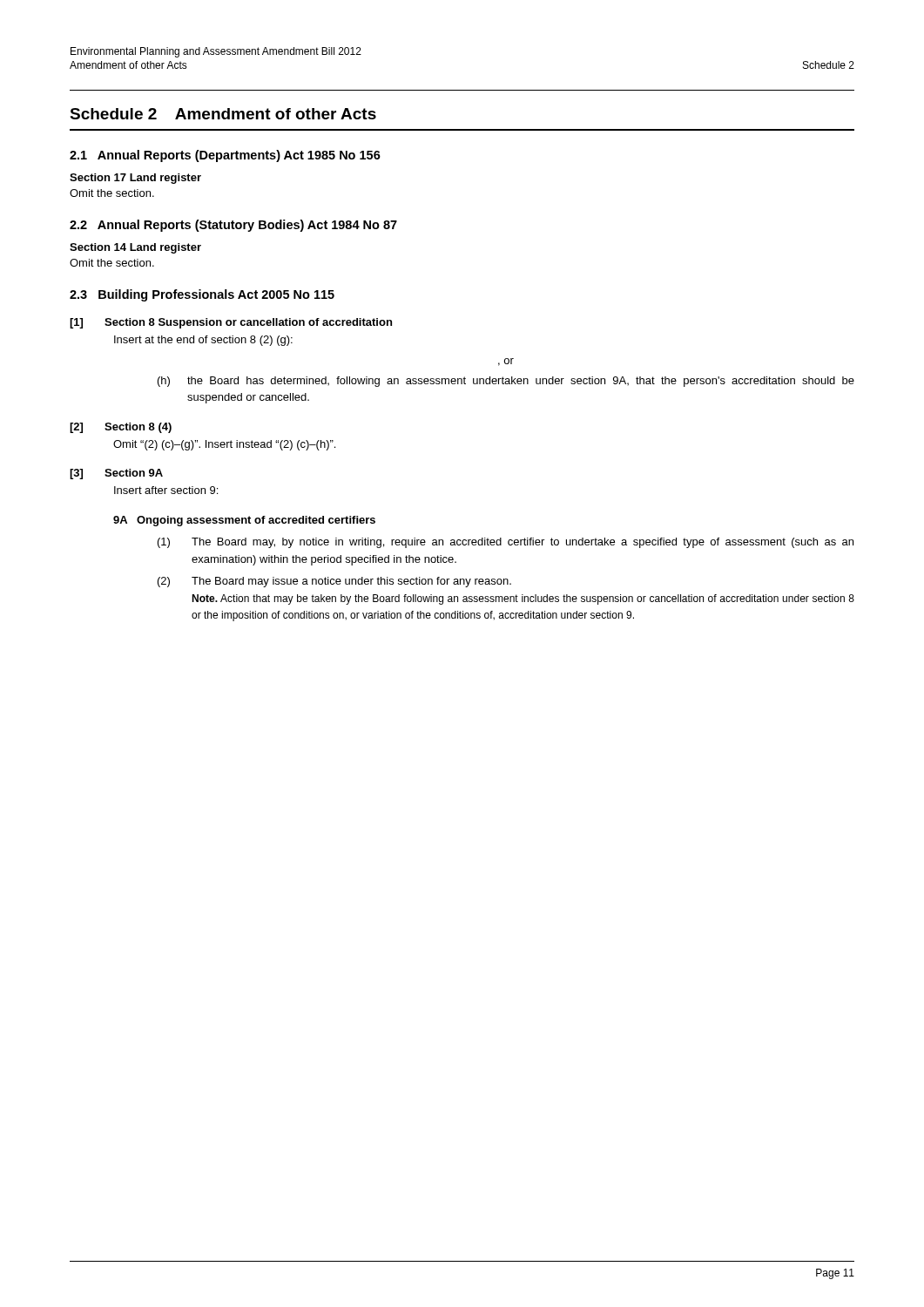This screenshot has width=924, height=1307.
Task: Find the text block that reads "Insert at the end of section"
Action: click(x=203, y=339)
